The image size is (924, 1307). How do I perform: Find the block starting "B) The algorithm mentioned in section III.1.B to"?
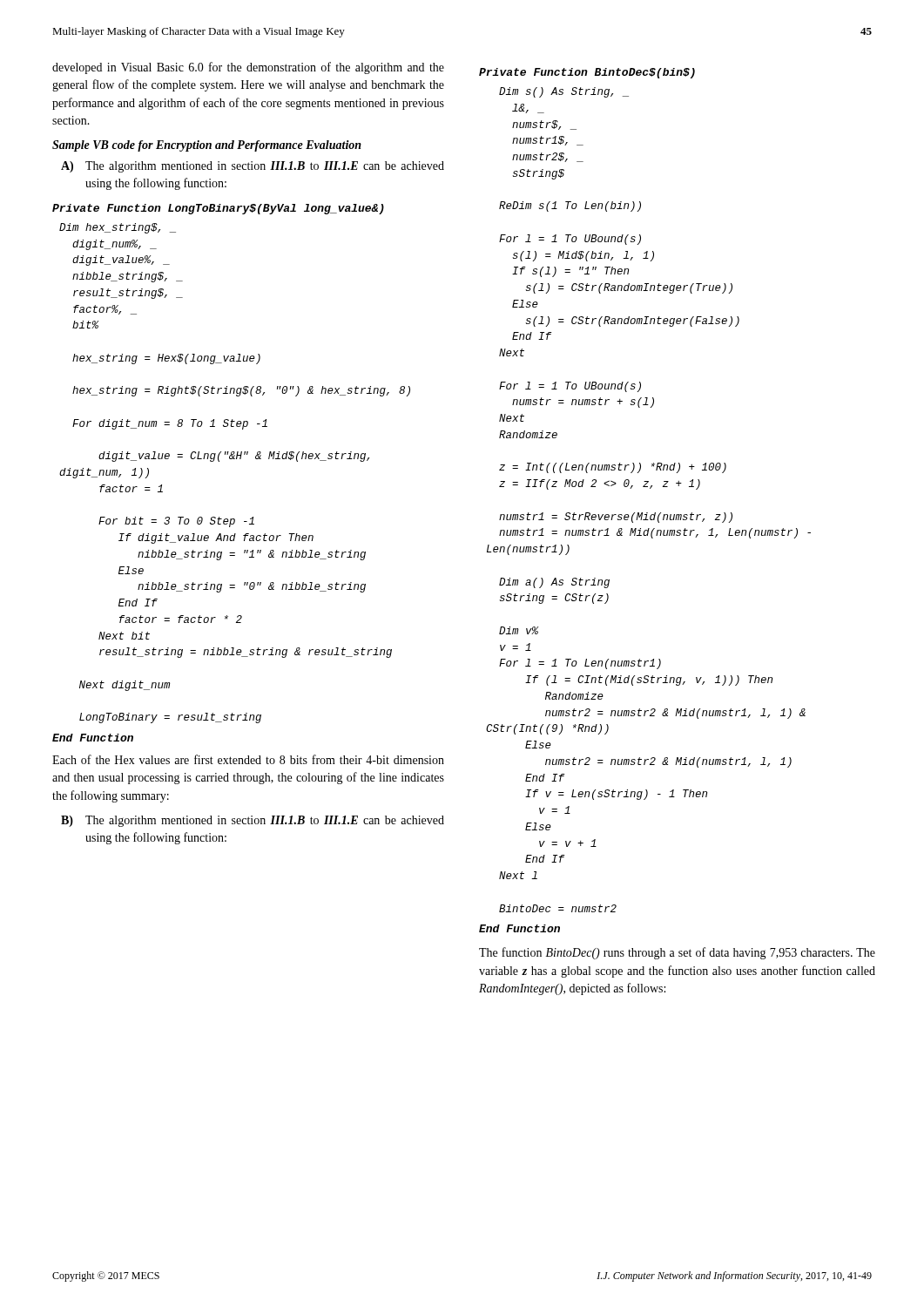tap(253, 830)
